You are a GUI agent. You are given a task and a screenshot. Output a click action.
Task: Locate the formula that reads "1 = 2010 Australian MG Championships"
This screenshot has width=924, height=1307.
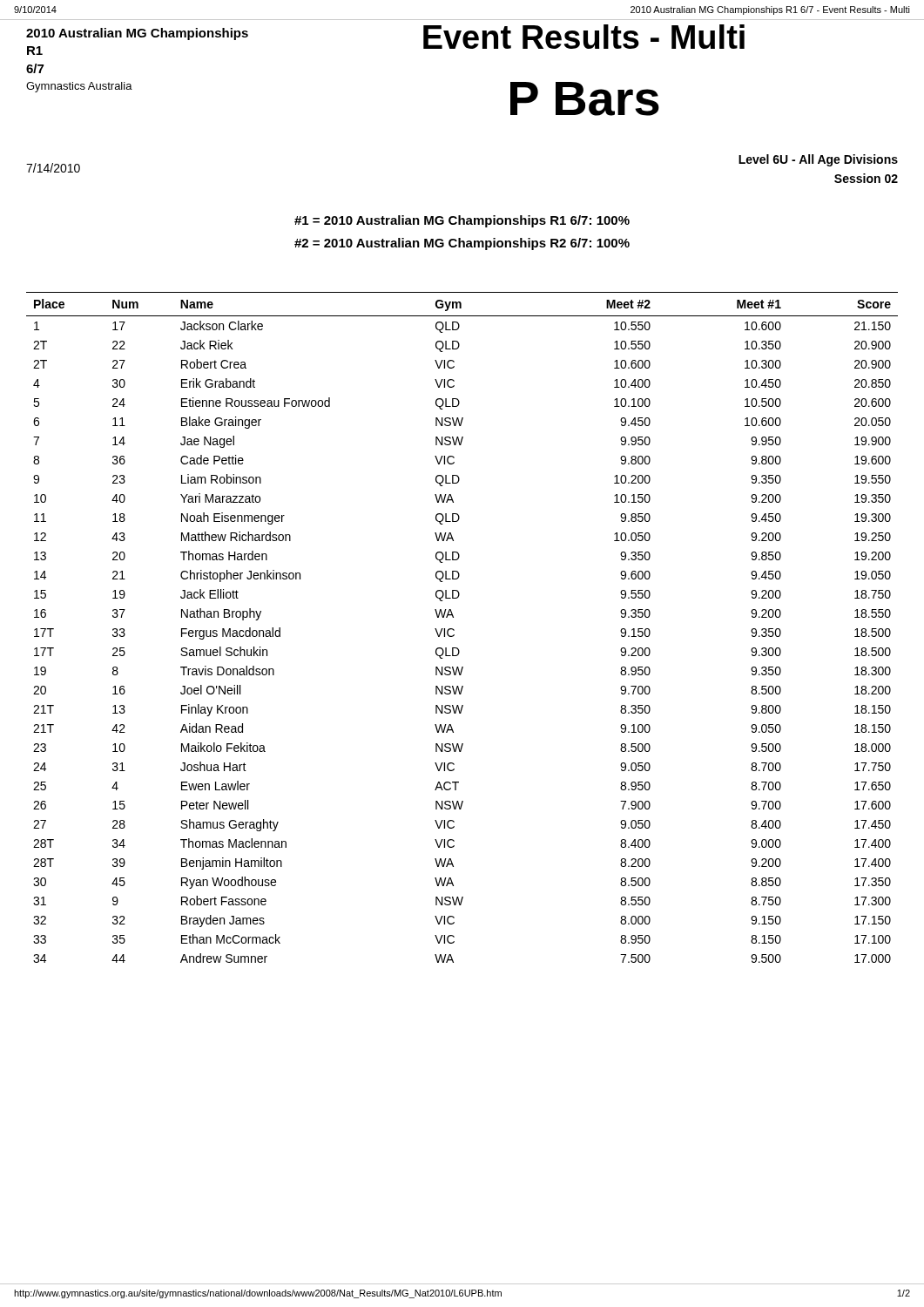click(x=462, y=231)
